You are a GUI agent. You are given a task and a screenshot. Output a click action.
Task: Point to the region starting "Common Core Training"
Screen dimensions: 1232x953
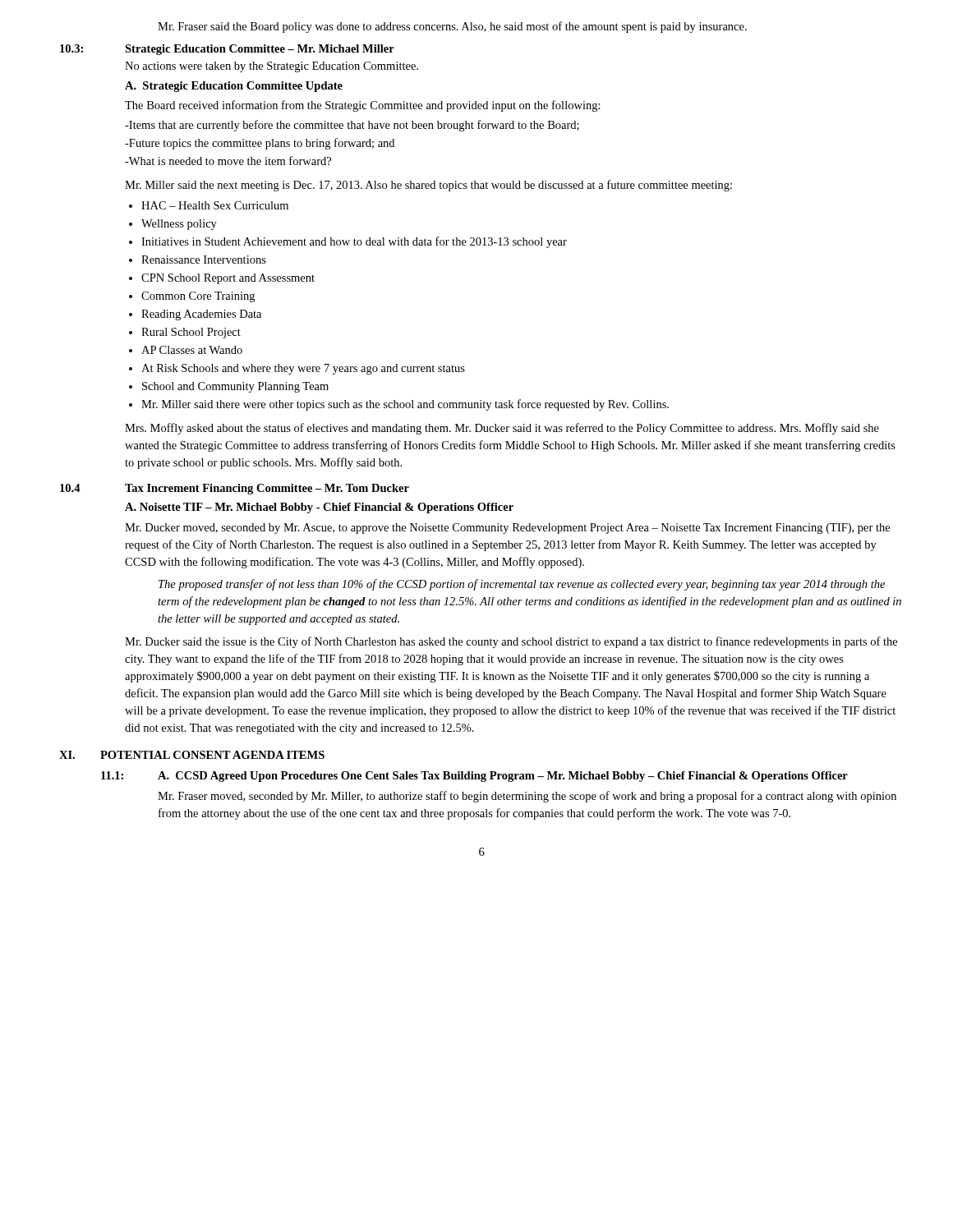(198, 296)
